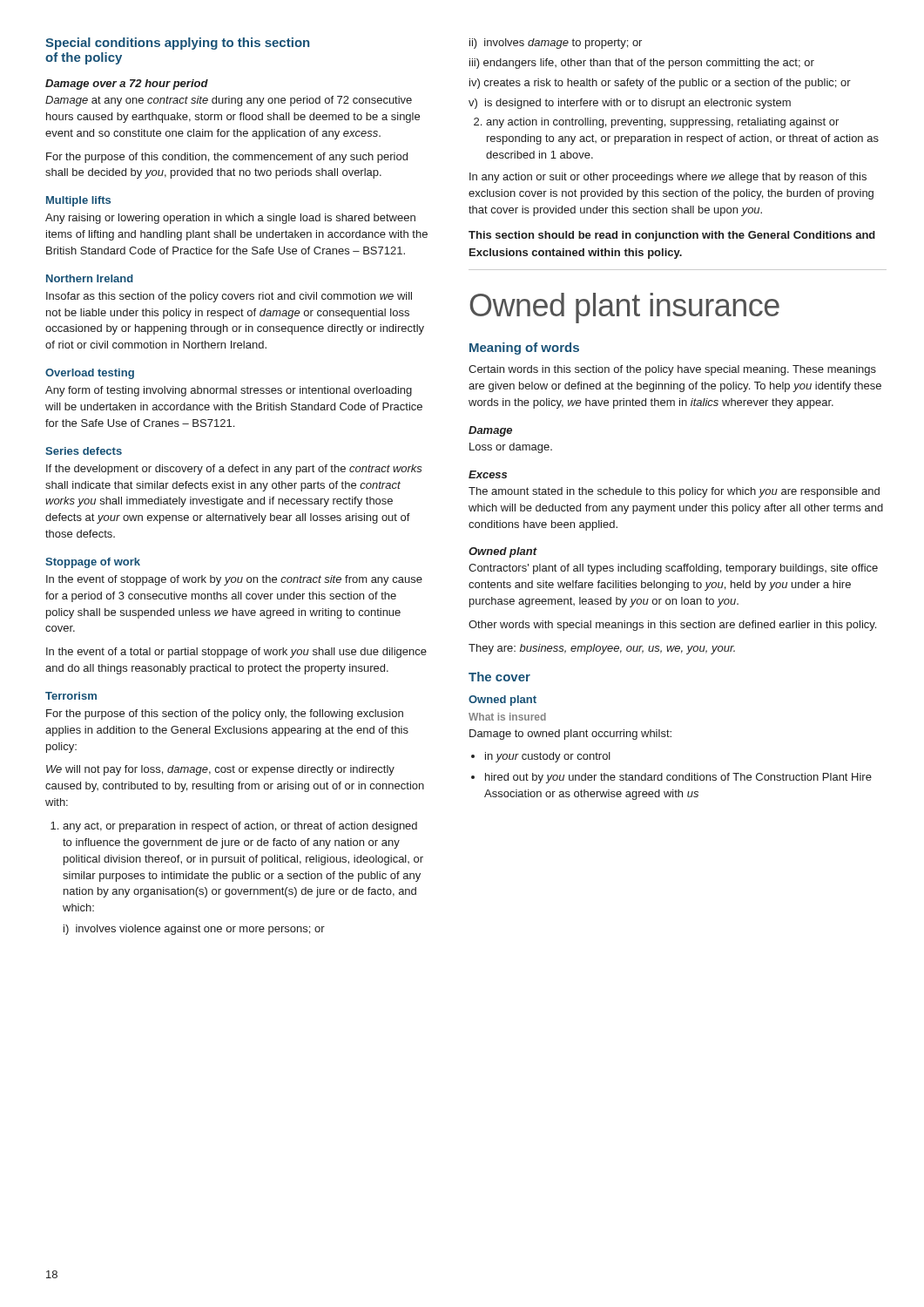Find "The cover" on this page

pos(499,677)
